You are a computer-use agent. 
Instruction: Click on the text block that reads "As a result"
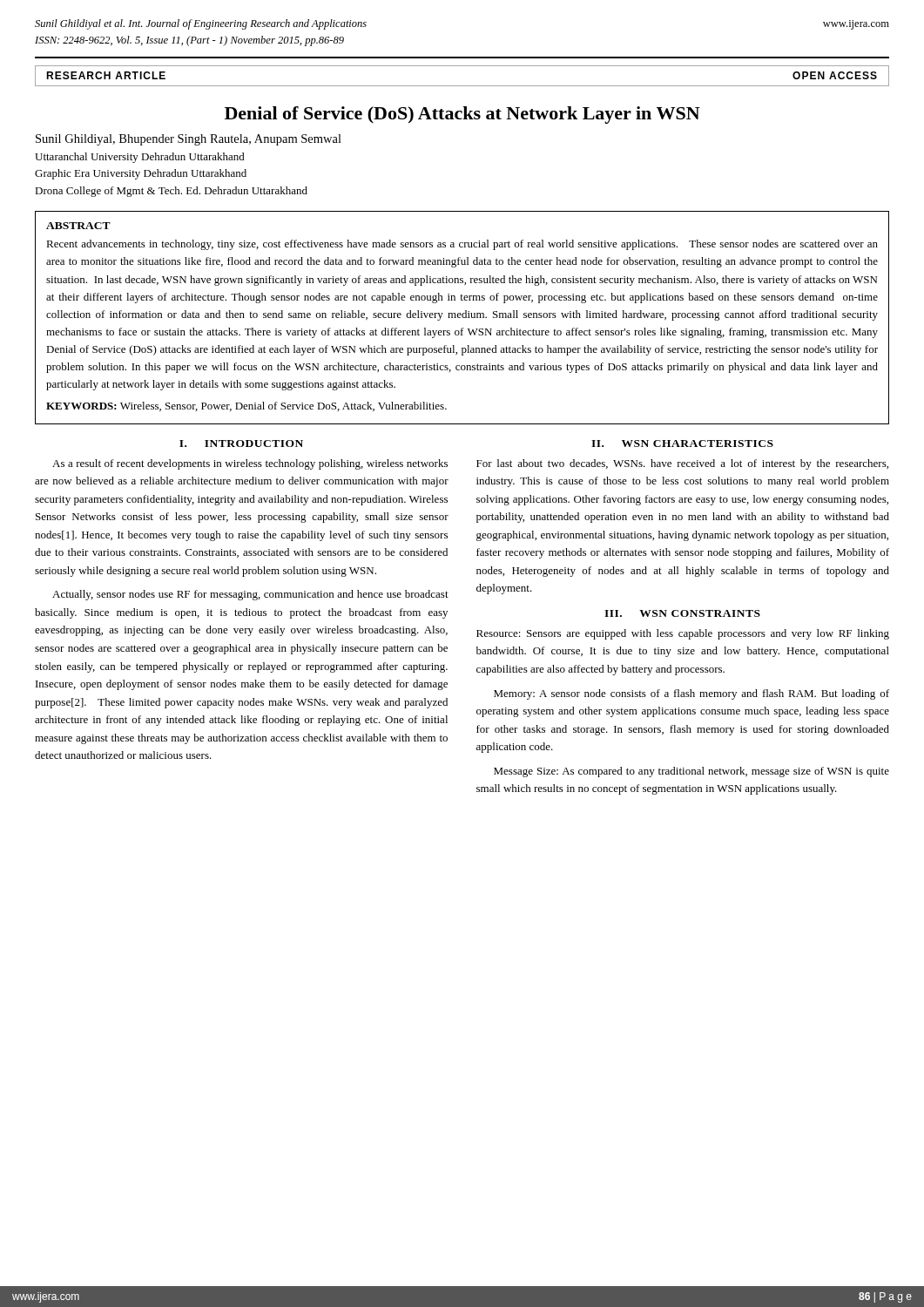click(x=241, y=610)
